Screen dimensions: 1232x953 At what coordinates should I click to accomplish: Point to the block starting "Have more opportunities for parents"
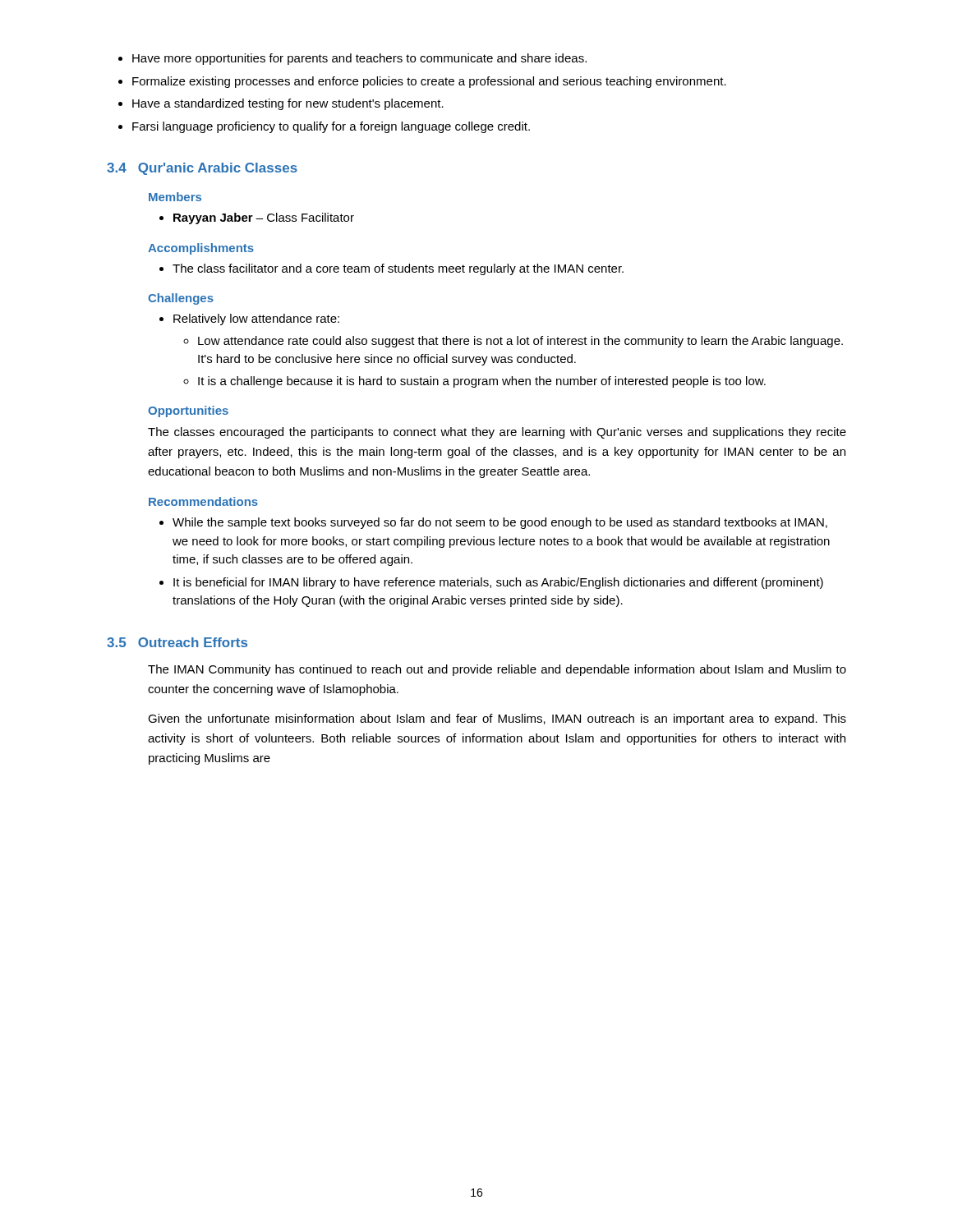[476, 59]
